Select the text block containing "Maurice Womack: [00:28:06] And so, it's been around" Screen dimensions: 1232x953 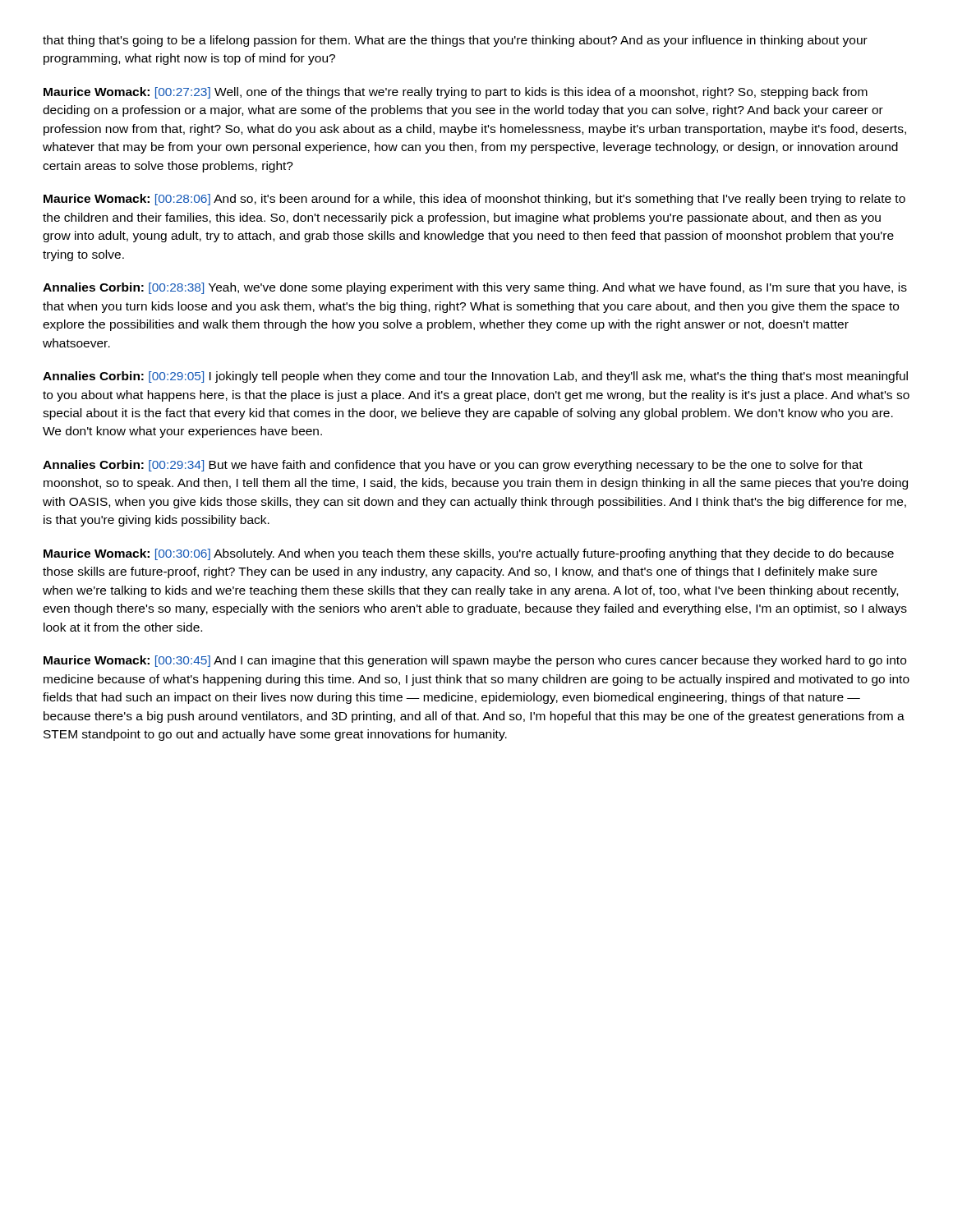click(474, 226)
